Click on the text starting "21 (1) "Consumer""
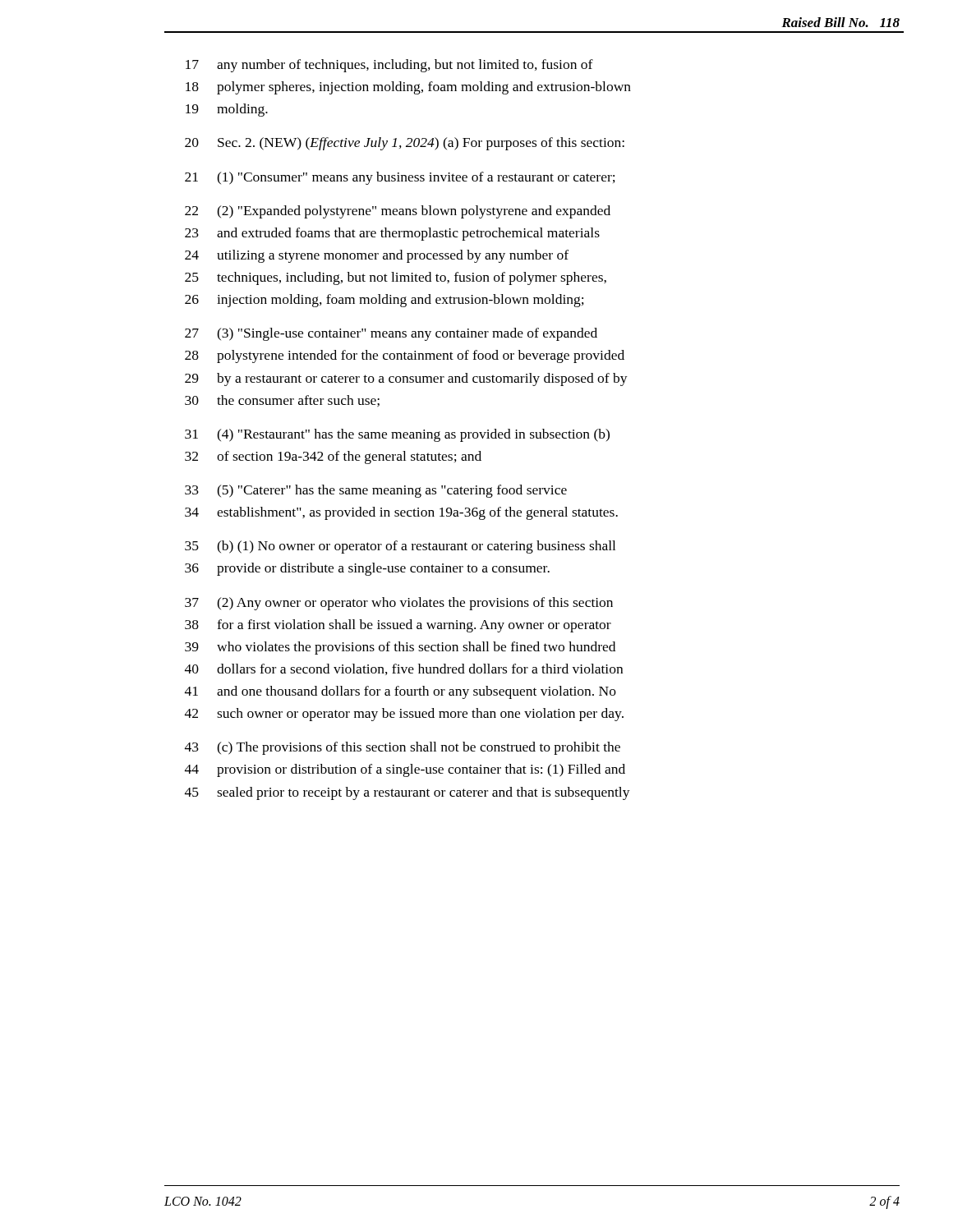Screen dimensions: 1232x953 [532, 177]
